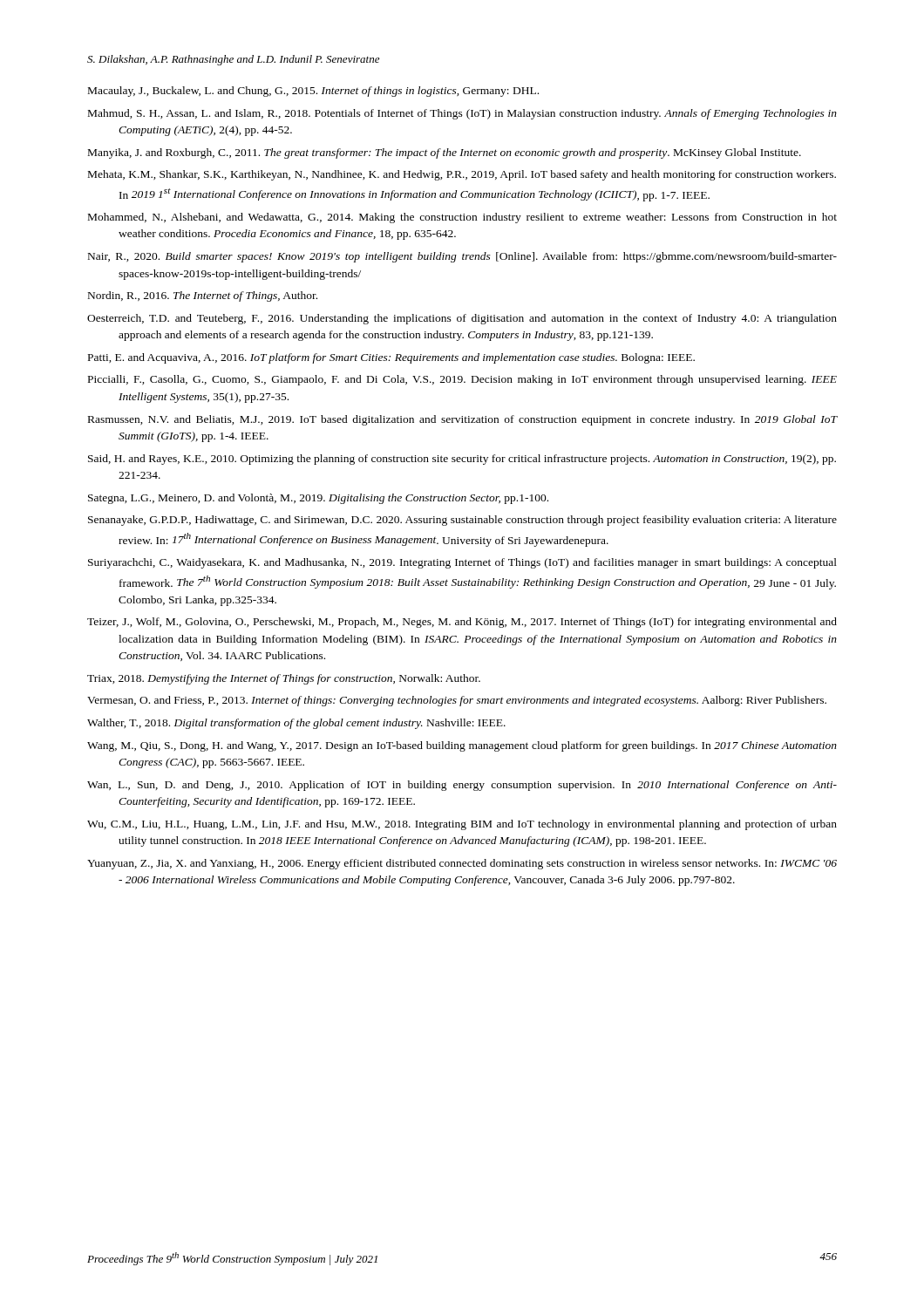Click on the list item that reads "Mehata, K.M., Shankar, S.K., Karthikeyan, N., Nandhinee,"
The height and width of the screenshot is (1308, 924).
tap(462, 184)
